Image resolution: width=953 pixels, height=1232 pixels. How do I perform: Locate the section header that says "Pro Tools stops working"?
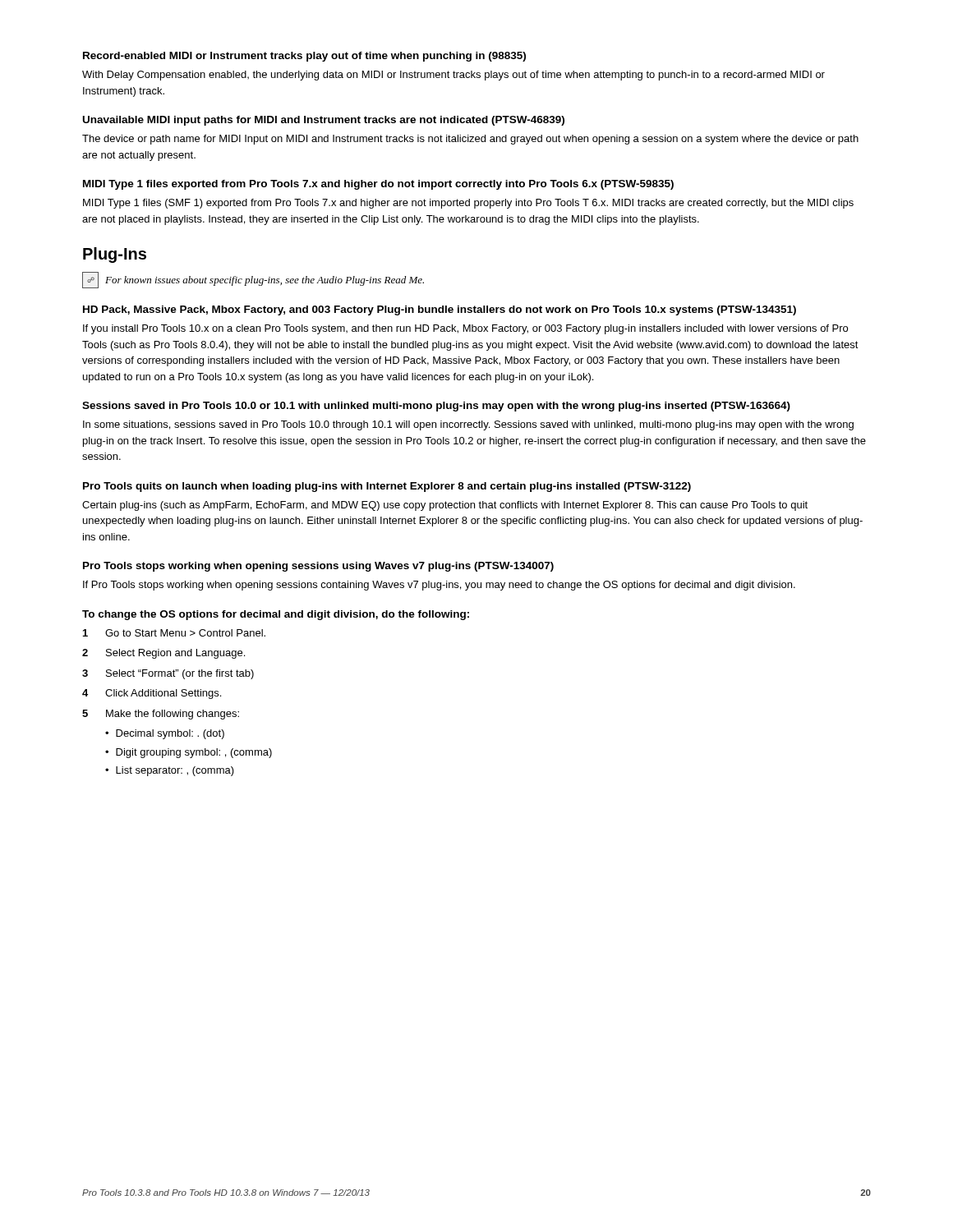click(318, 565)
